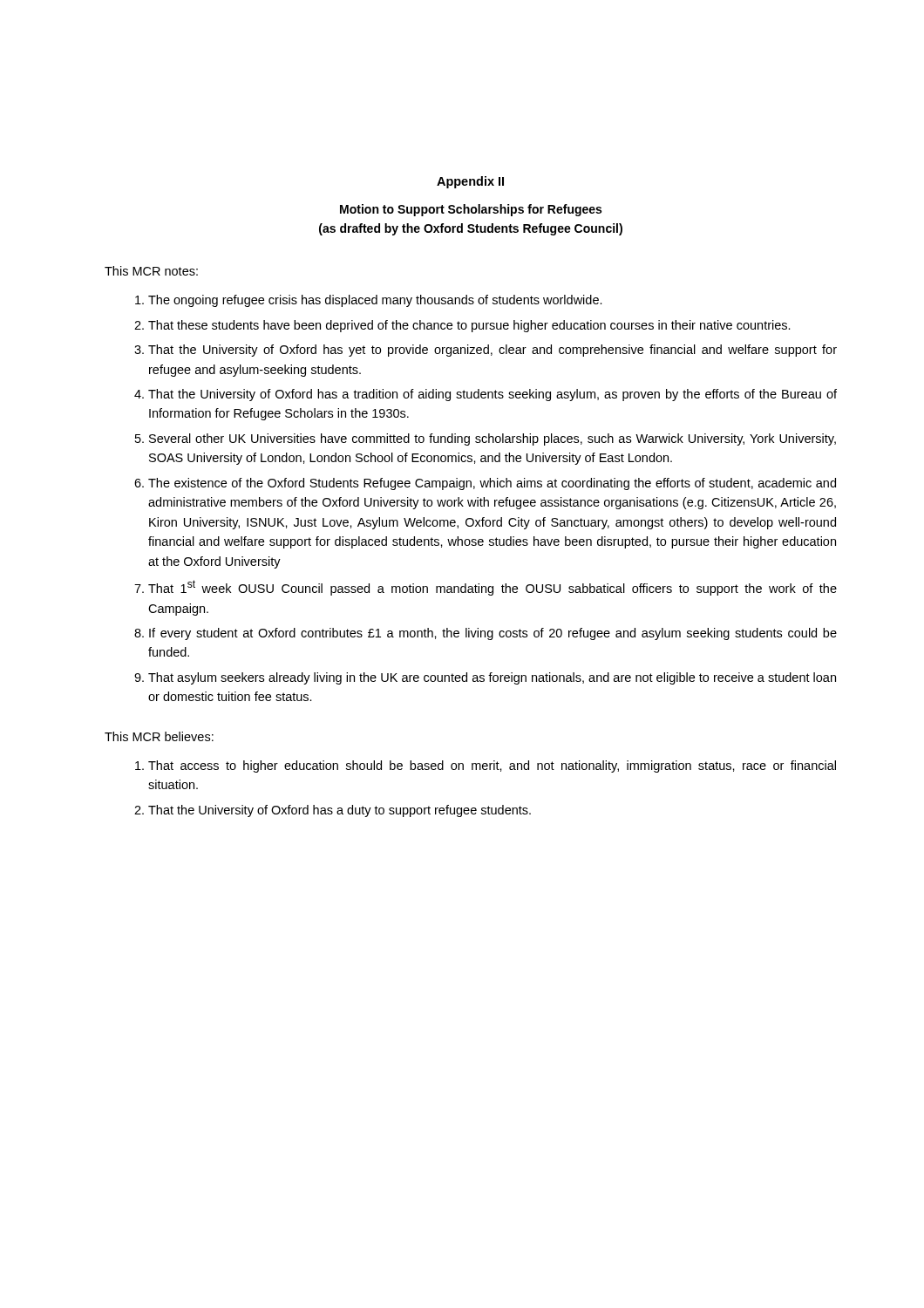Find the block on this page that starts "That 1st week OUSU Council passed a"

click(x=493, y=597)
